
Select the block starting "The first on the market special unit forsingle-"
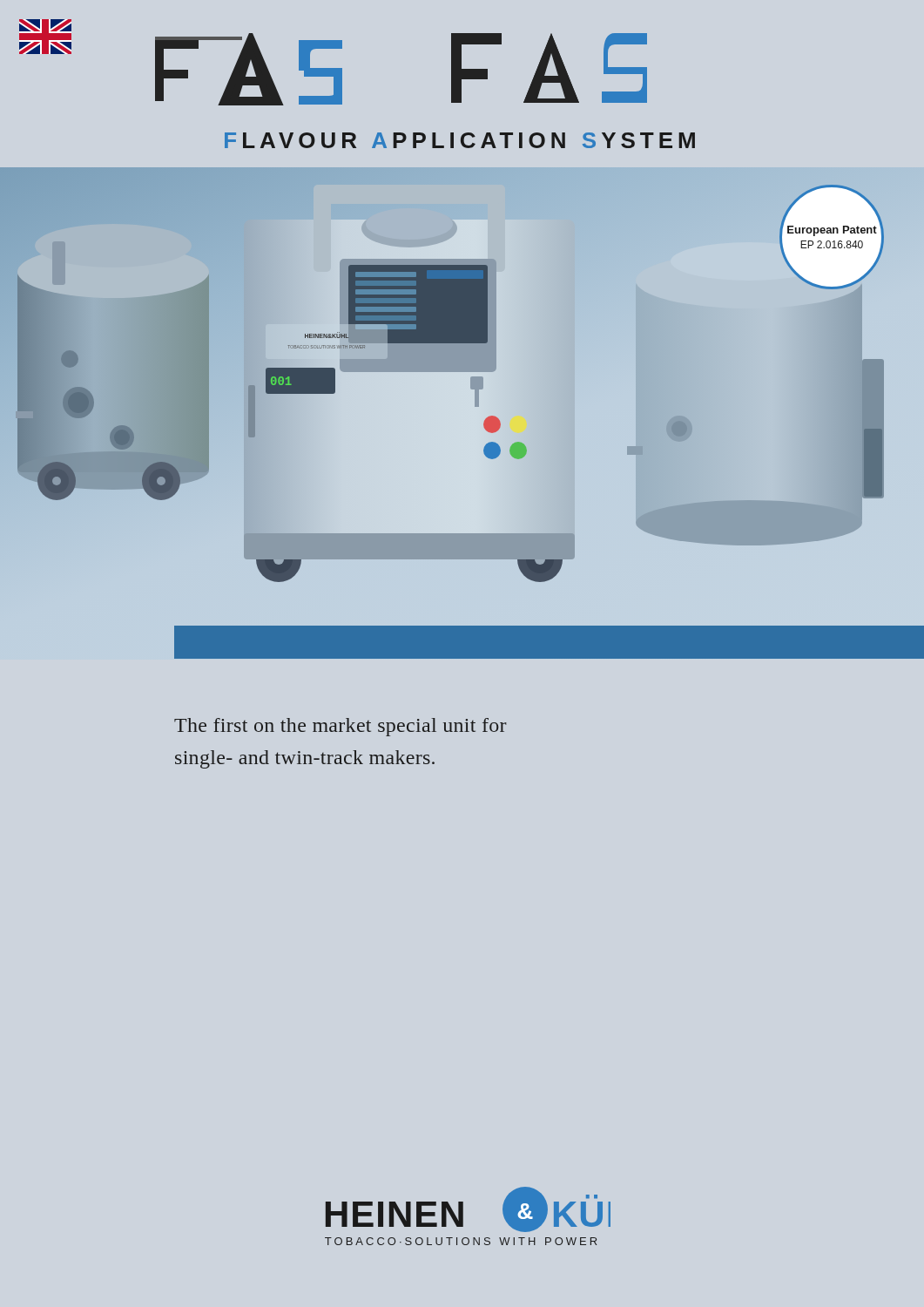[470, 742]
